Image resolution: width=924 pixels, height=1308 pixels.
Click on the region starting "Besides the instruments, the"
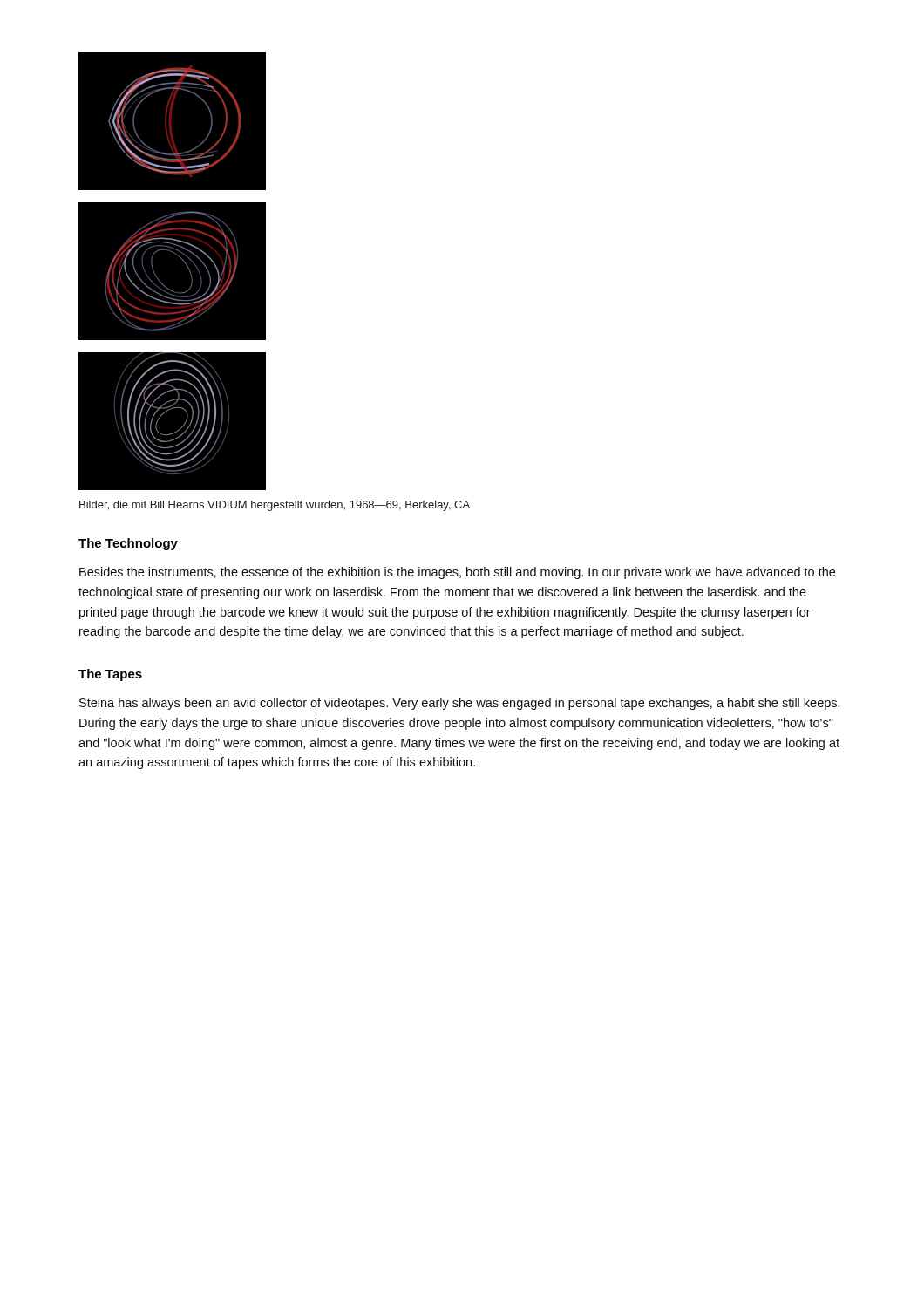coord(457,602)
